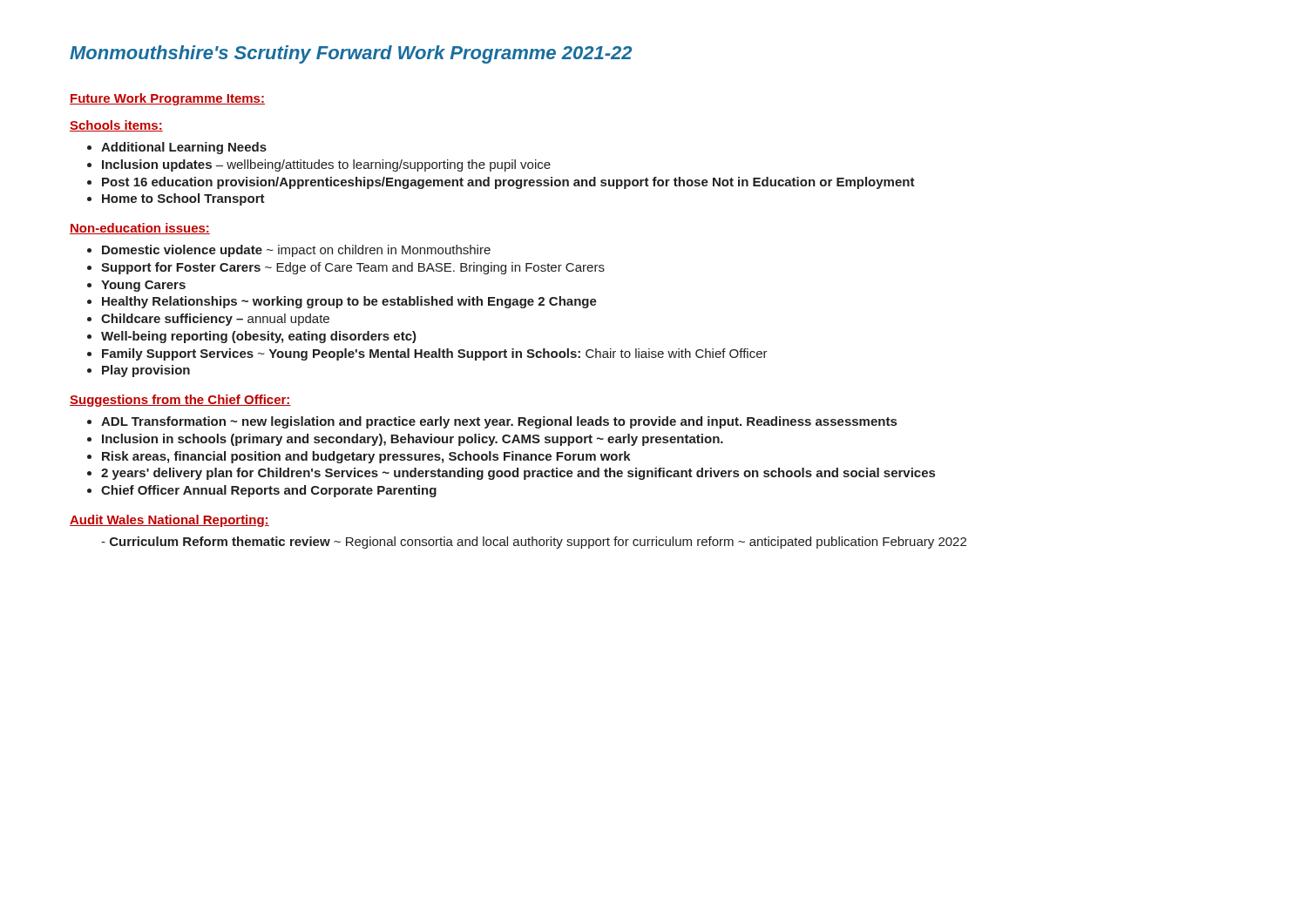This screenshot has height=924, width=1307.
Task: Locate the block of text that opens with "Inclusion in schools"
Action: coord(654,439)
